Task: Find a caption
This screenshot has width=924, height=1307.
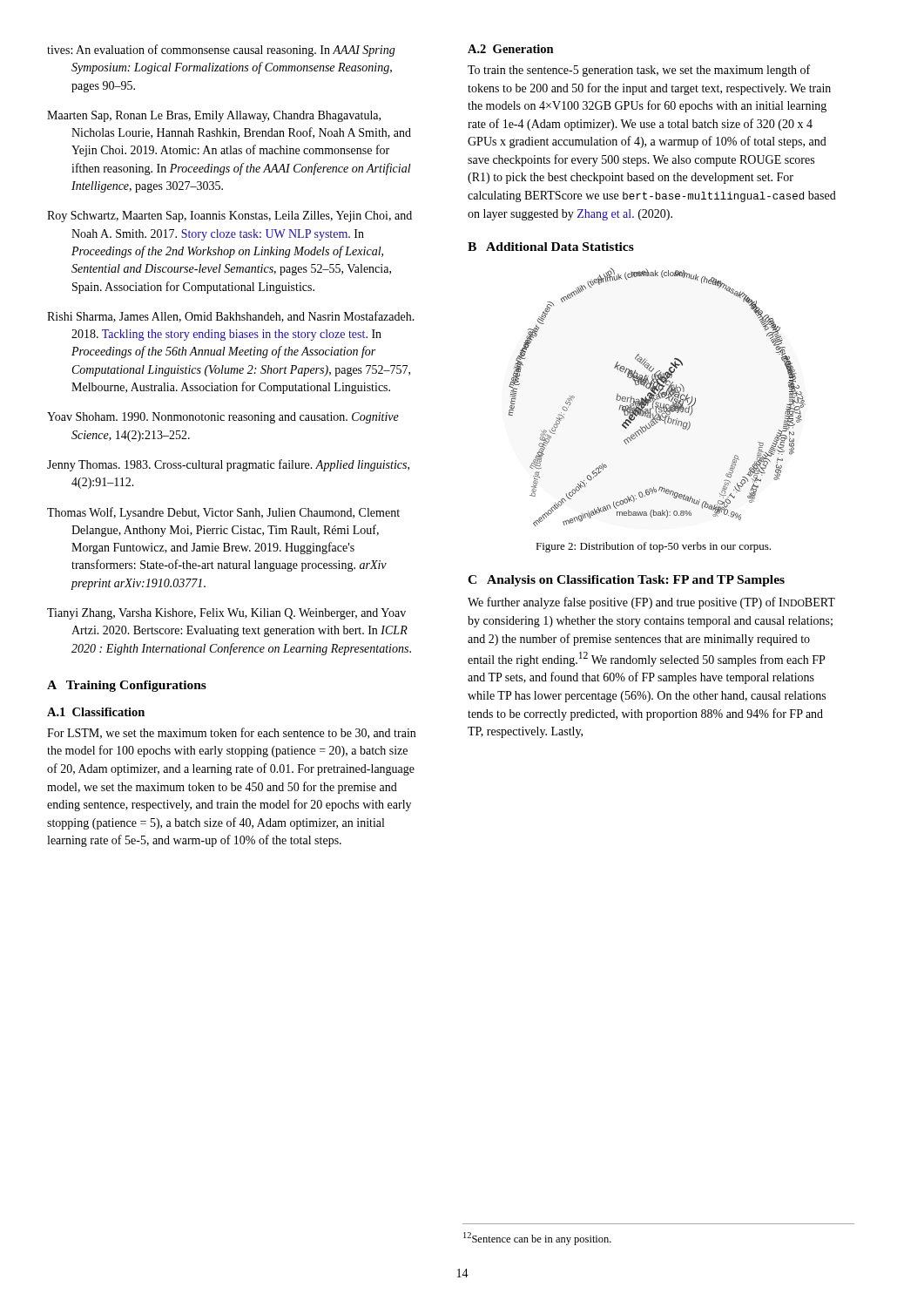Action: (654, 546)
